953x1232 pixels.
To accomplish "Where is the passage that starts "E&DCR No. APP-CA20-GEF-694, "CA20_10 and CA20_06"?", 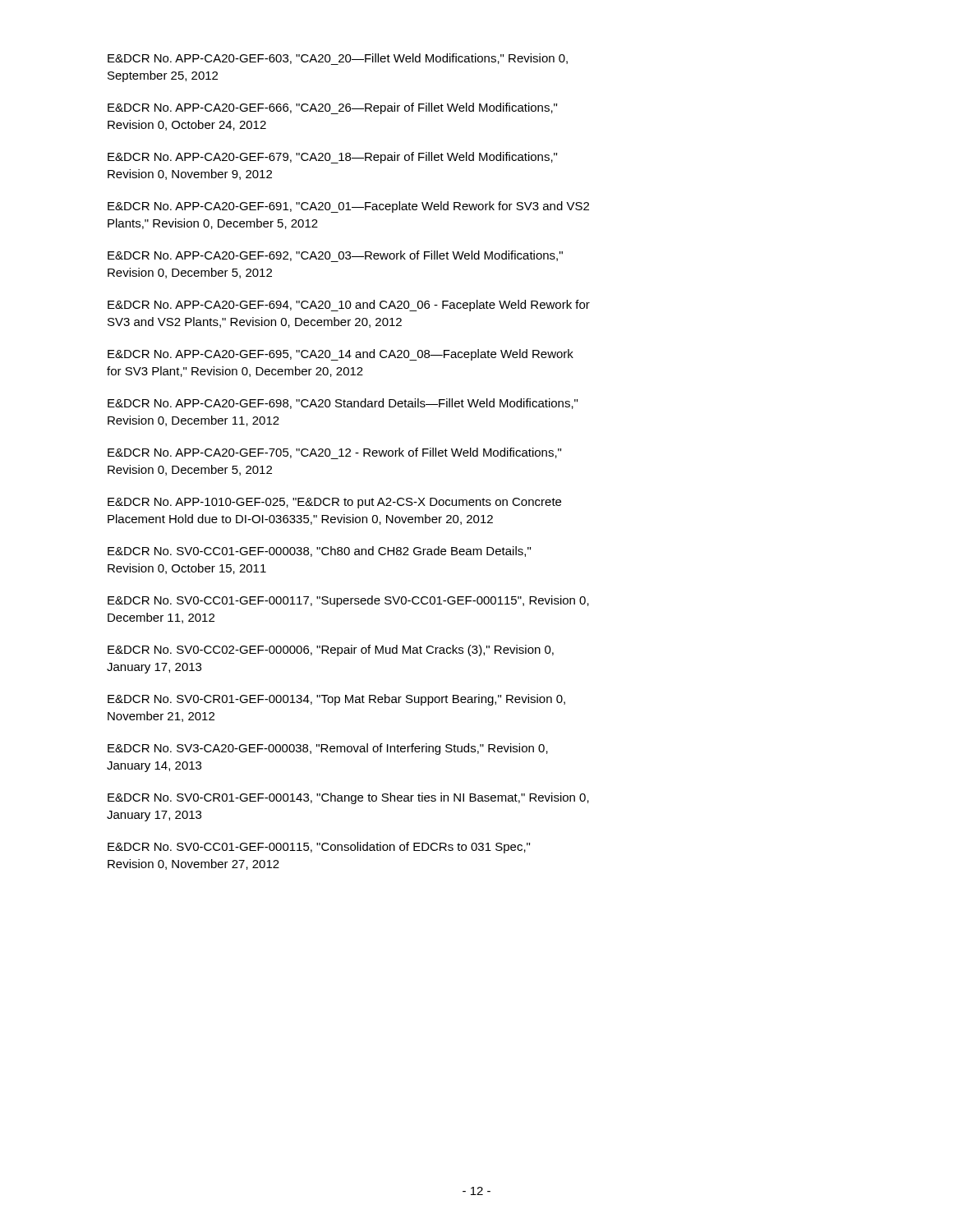I will point(348,313).
